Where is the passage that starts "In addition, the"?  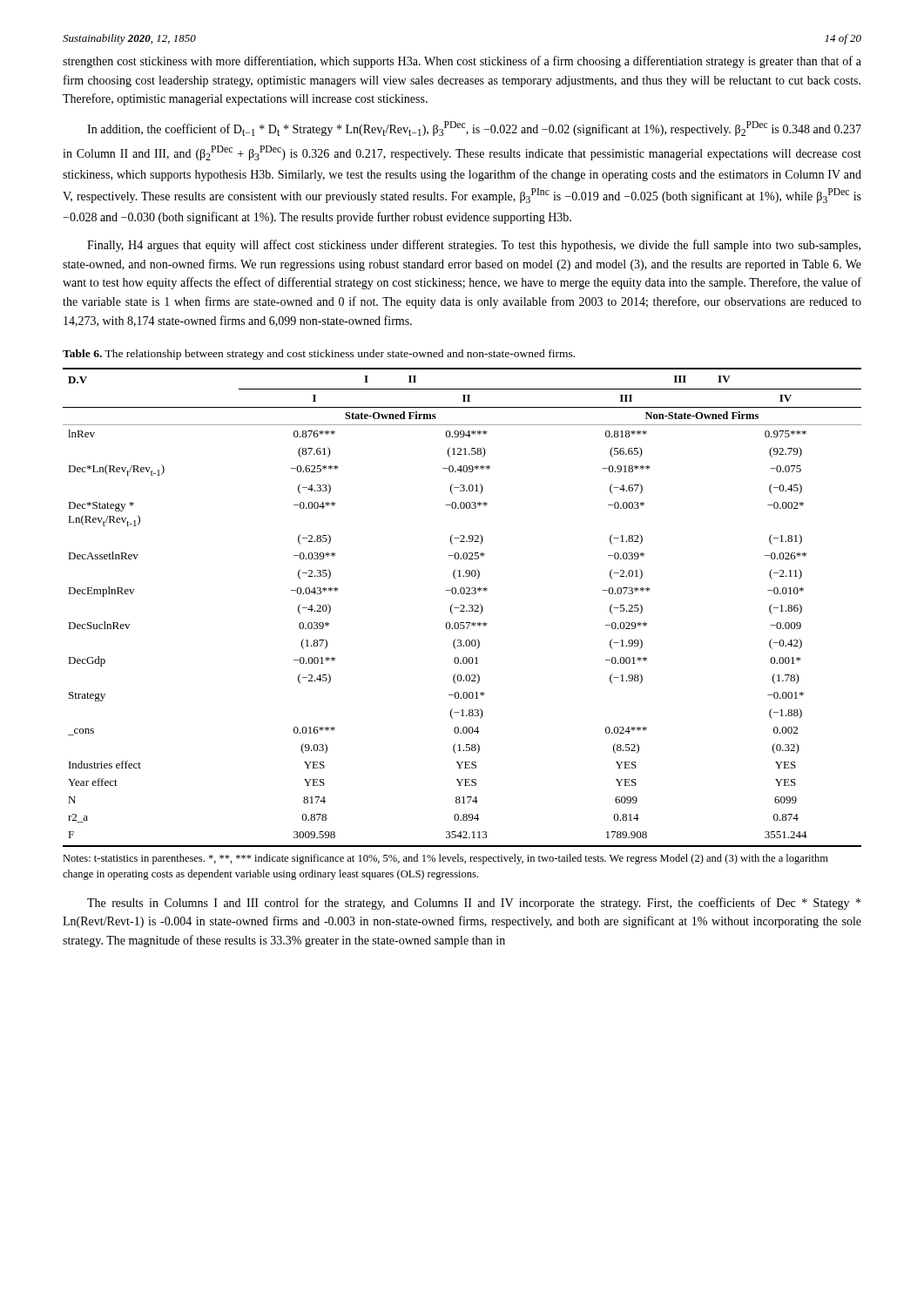(462, 173)
